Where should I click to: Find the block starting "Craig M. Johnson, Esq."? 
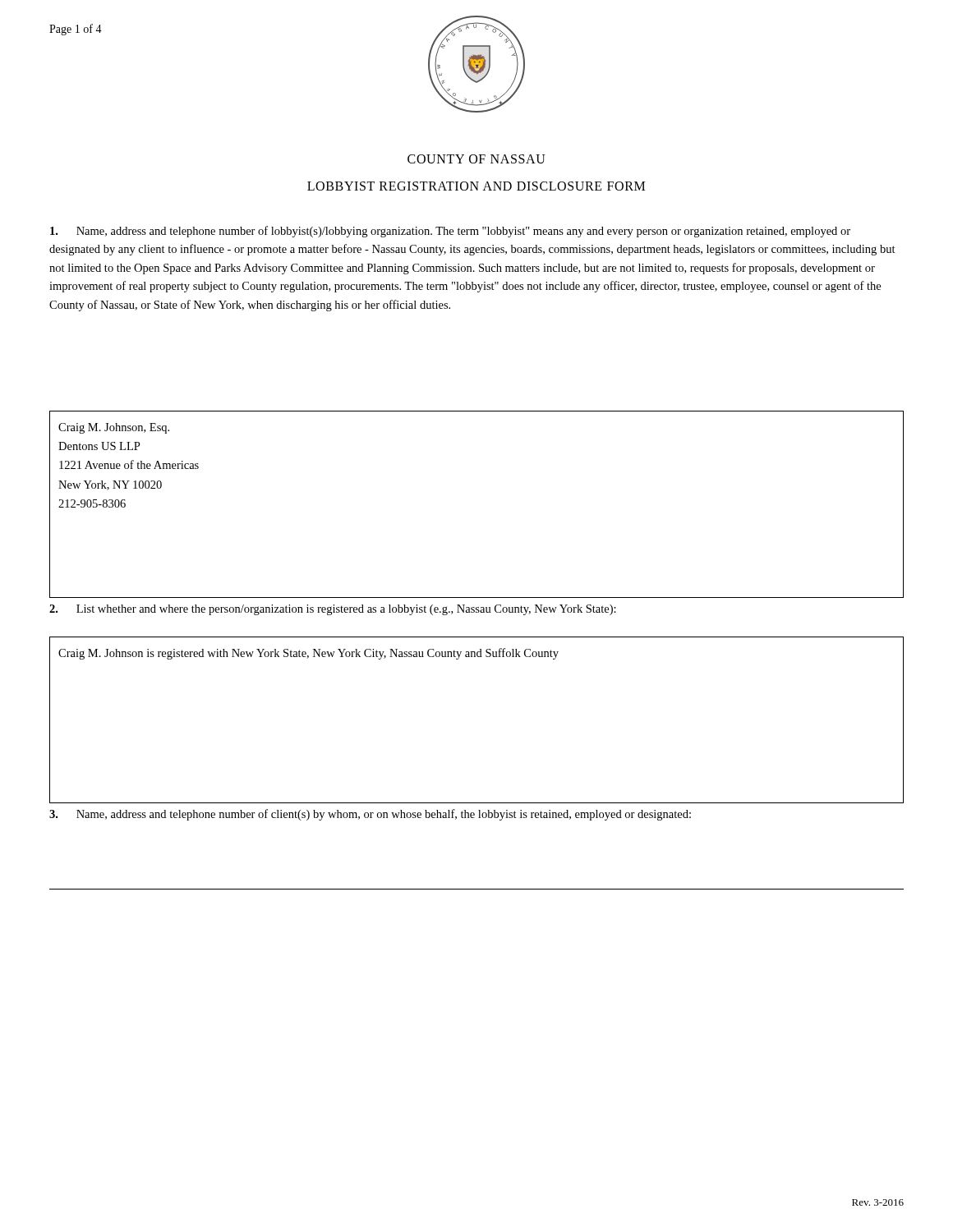pos(129,465)
